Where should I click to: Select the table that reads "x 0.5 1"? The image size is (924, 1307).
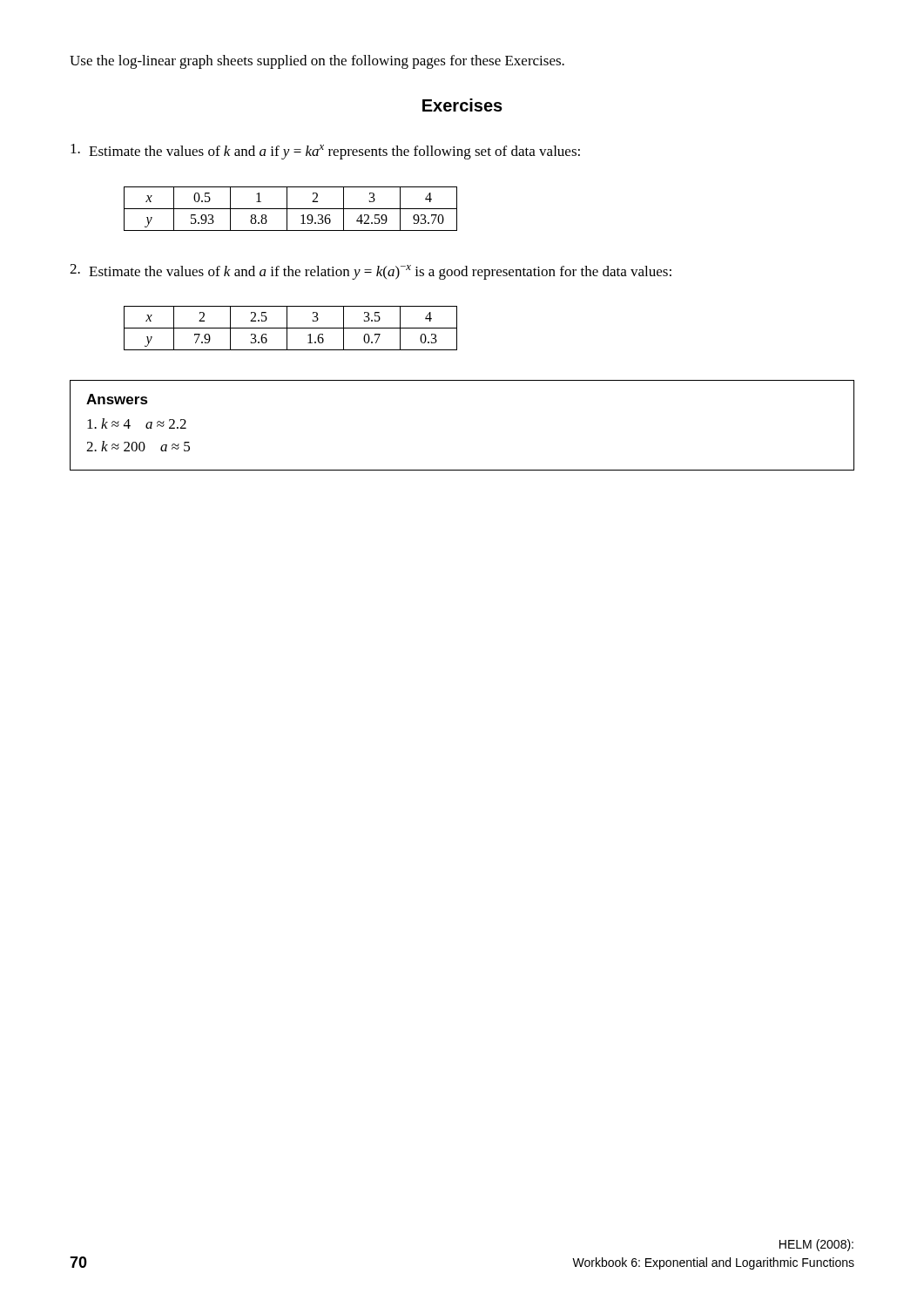(290, 208)
